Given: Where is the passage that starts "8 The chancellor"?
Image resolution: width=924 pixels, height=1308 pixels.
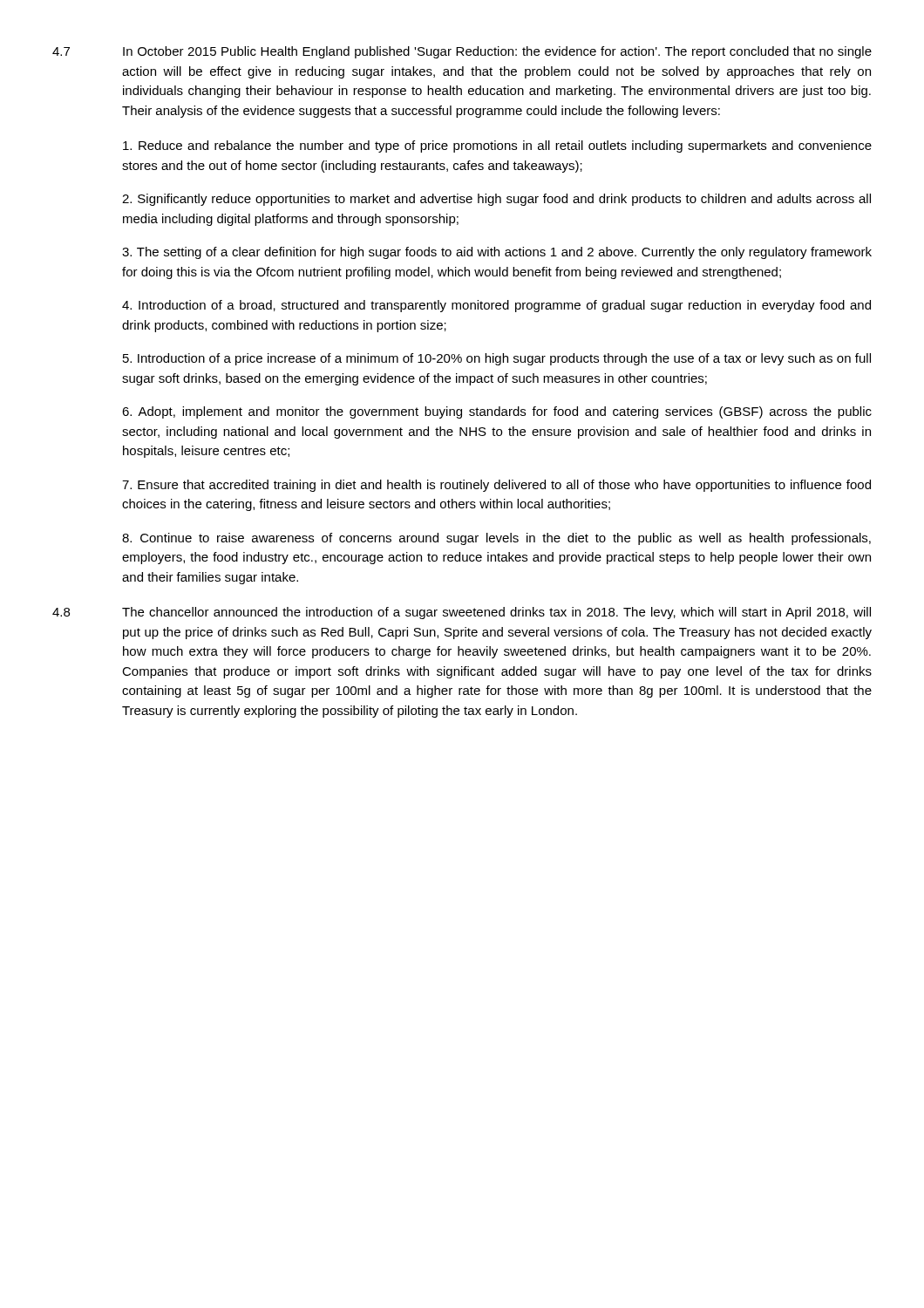Looking at the screenshot, I should click(x=462, y=661).
